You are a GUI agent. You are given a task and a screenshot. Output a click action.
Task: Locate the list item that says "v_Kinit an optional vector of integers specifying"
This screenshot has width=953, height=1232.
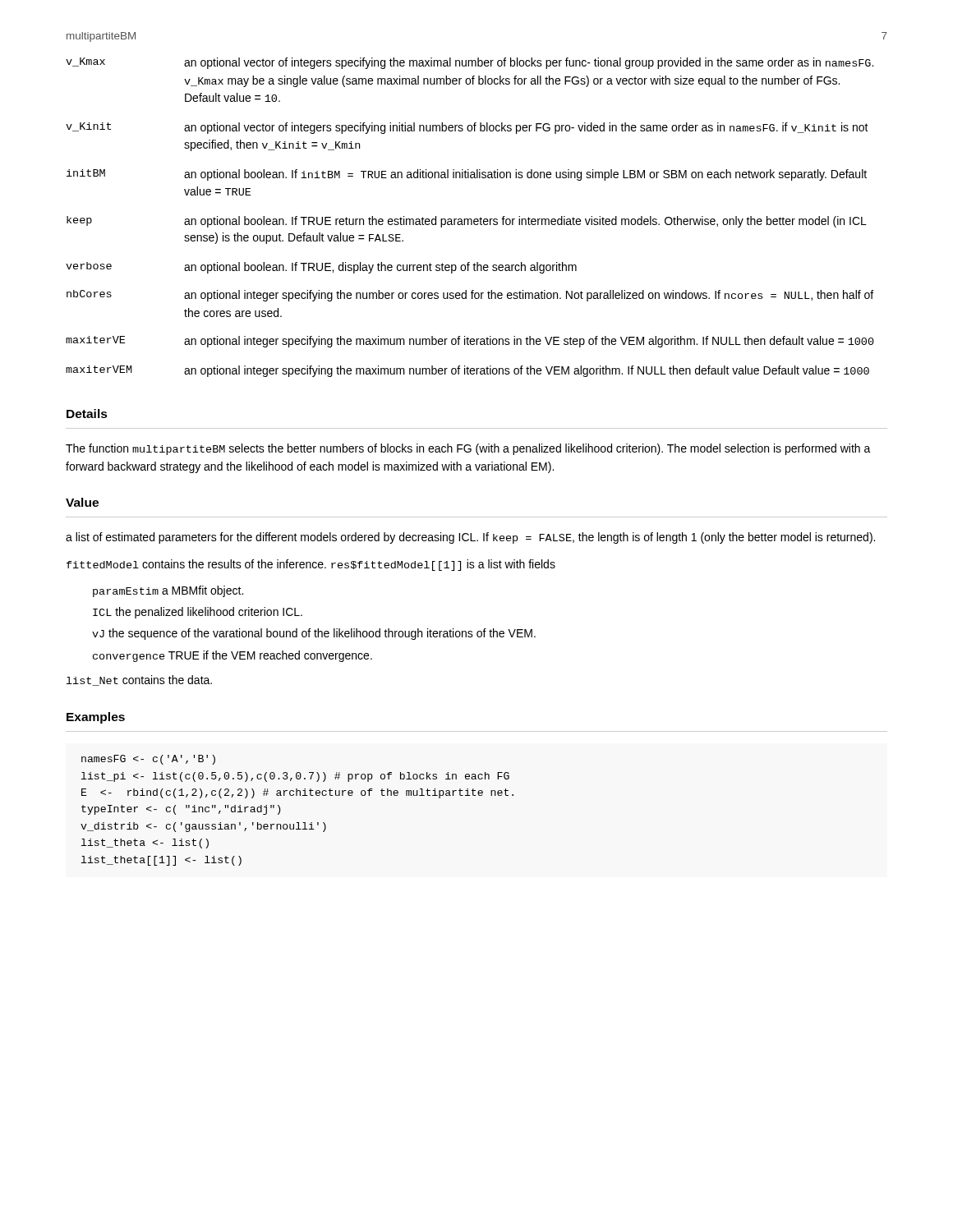[x=476, y=138]
